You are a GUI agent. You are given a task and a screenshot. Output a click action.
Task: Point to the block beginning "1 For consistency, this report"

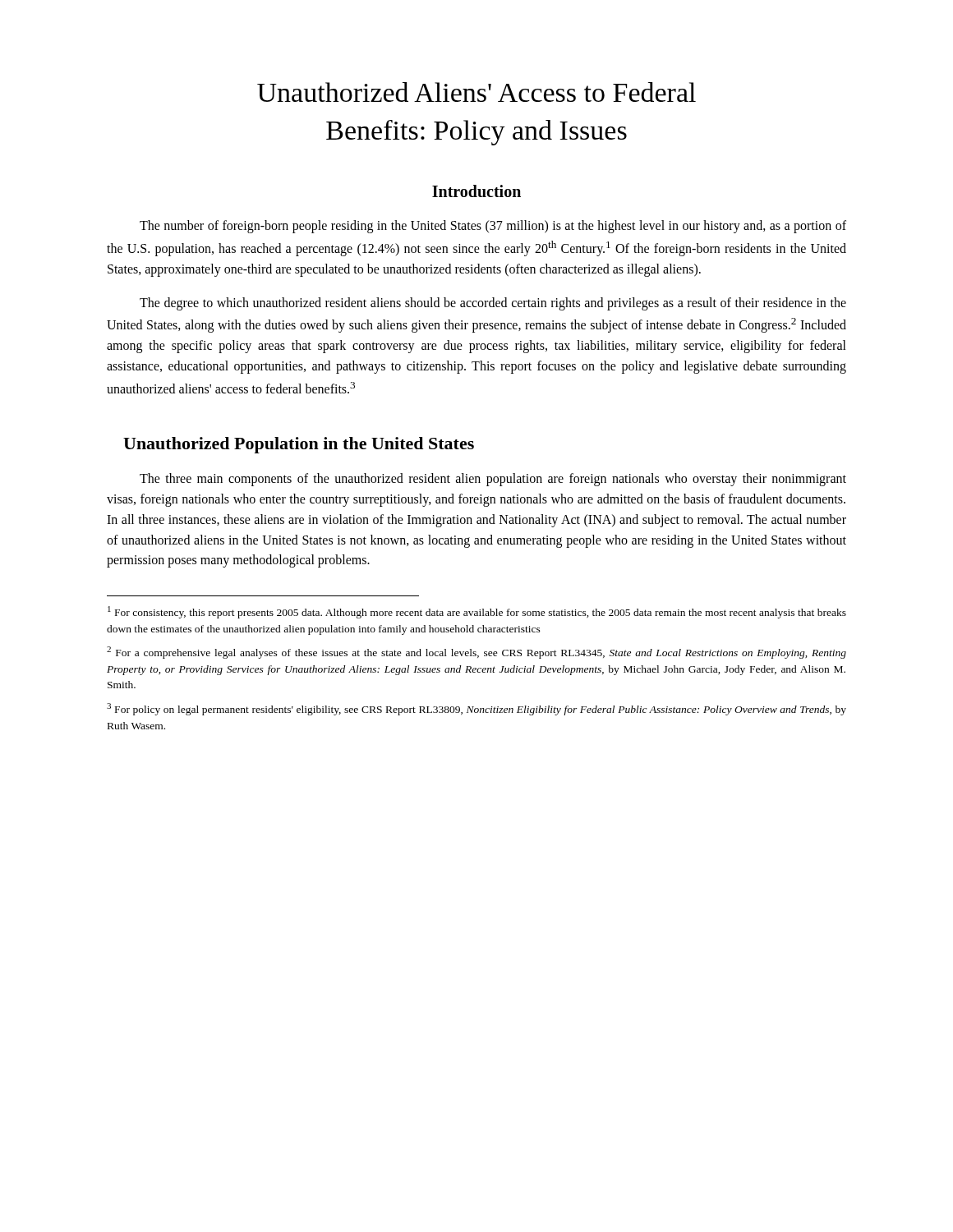(476, 620)
